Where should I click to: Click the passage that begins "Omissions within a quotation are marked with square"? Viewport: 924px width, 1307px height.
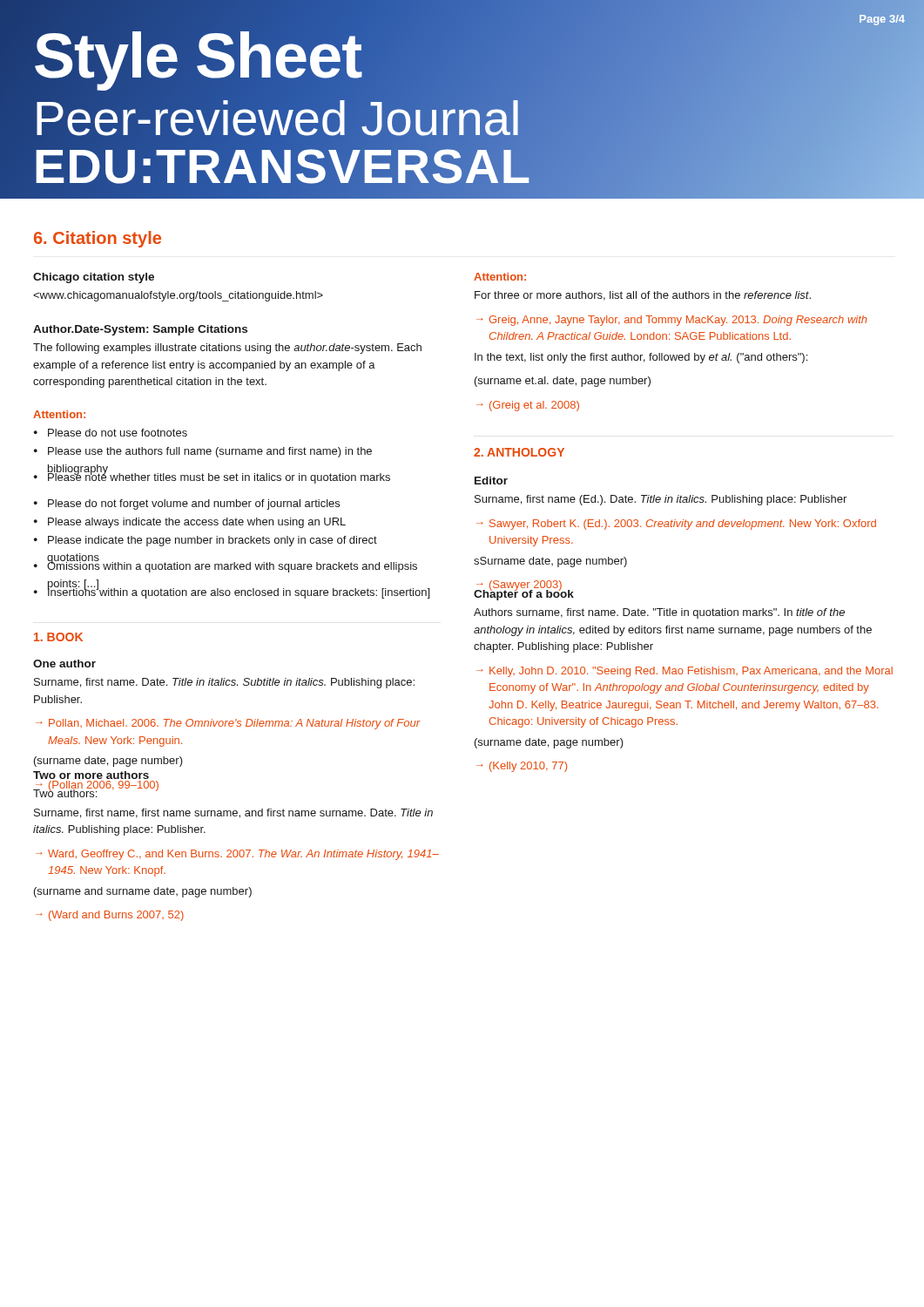pyautogui.click(x=233, y=575)
